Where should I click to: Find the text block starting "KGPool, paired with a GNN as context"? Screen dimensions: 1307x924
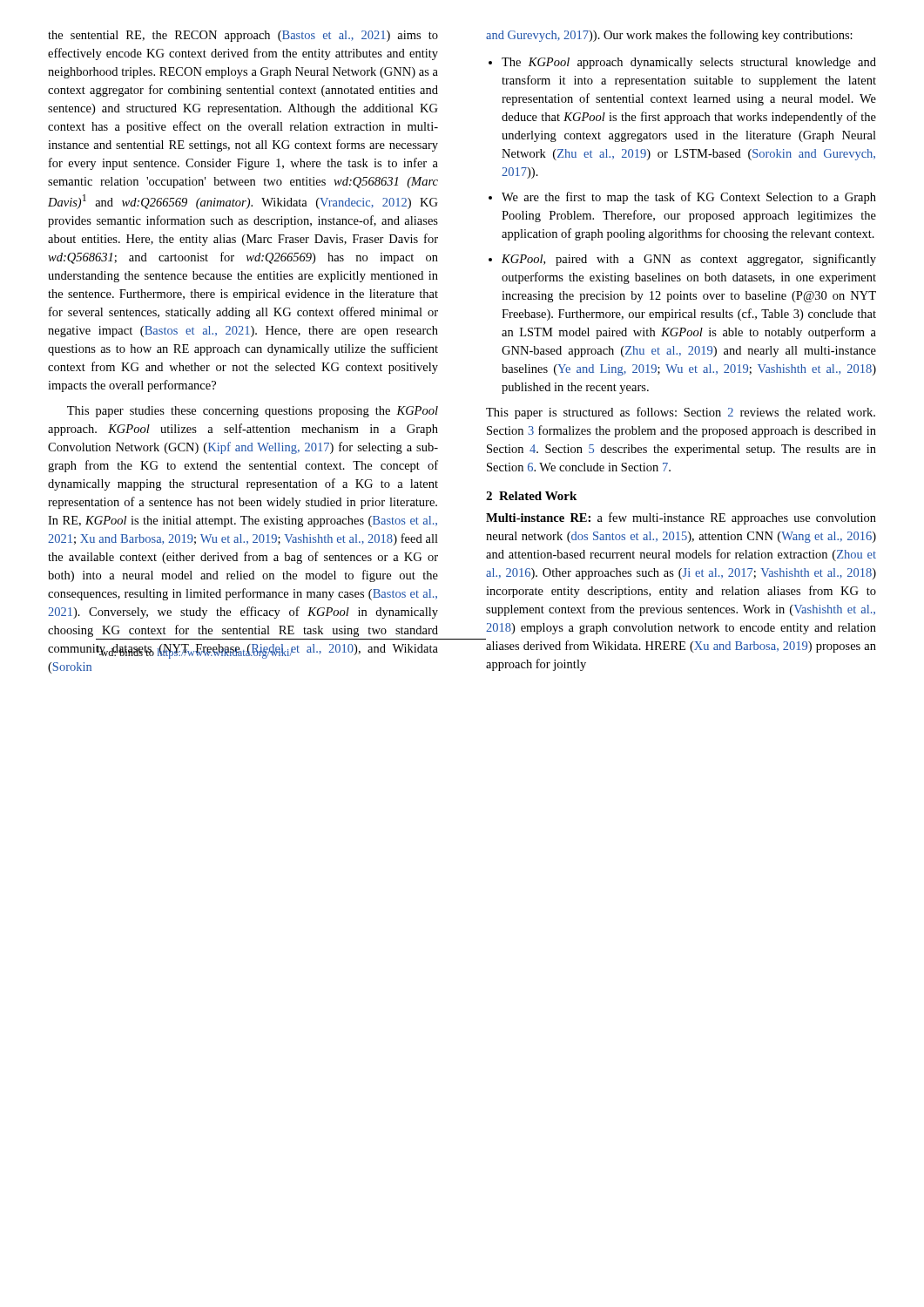(681, 323)
